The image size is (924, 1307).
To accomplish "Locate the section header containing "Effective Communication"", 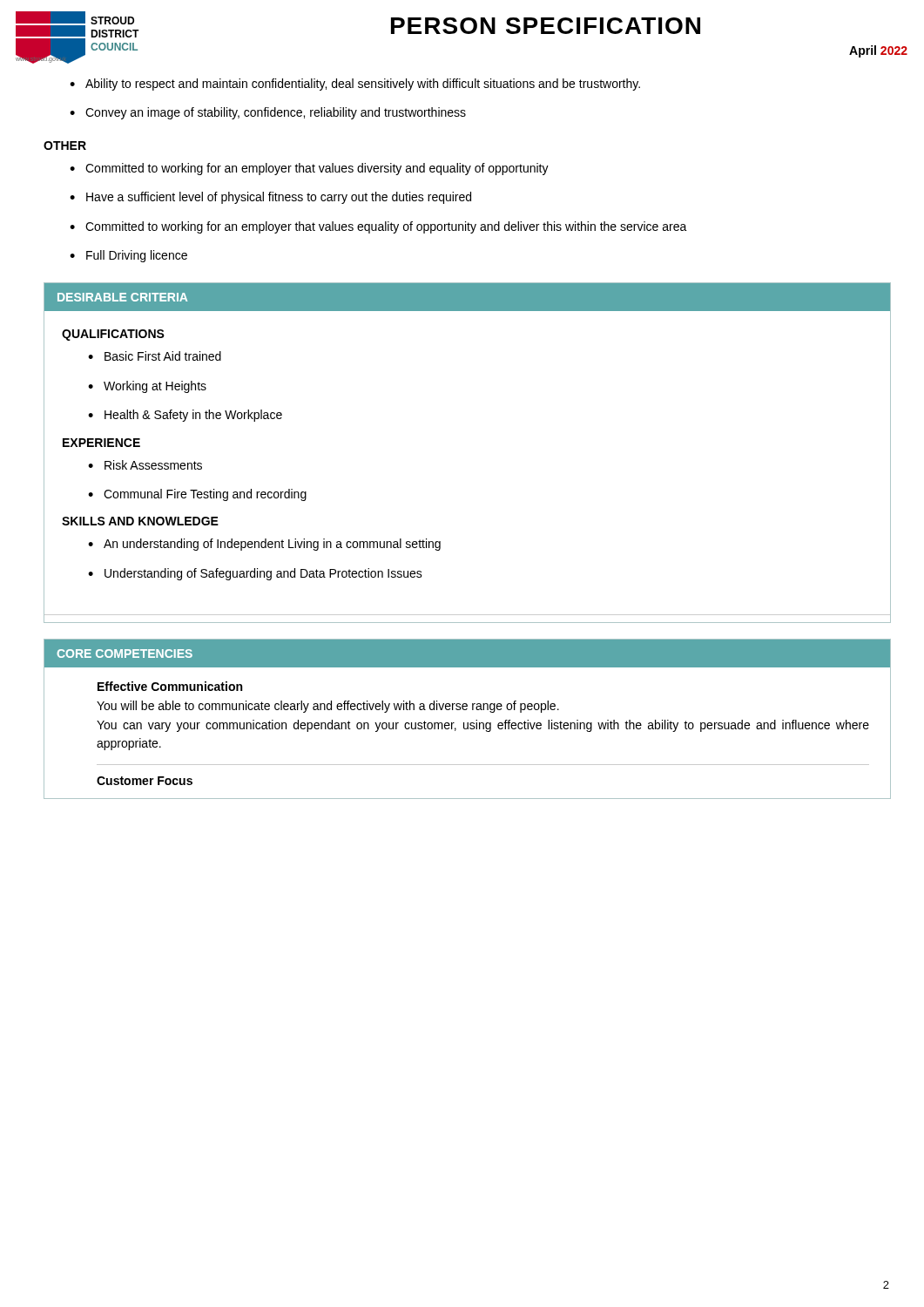I will pyautogui.click(x=170, y=687).
